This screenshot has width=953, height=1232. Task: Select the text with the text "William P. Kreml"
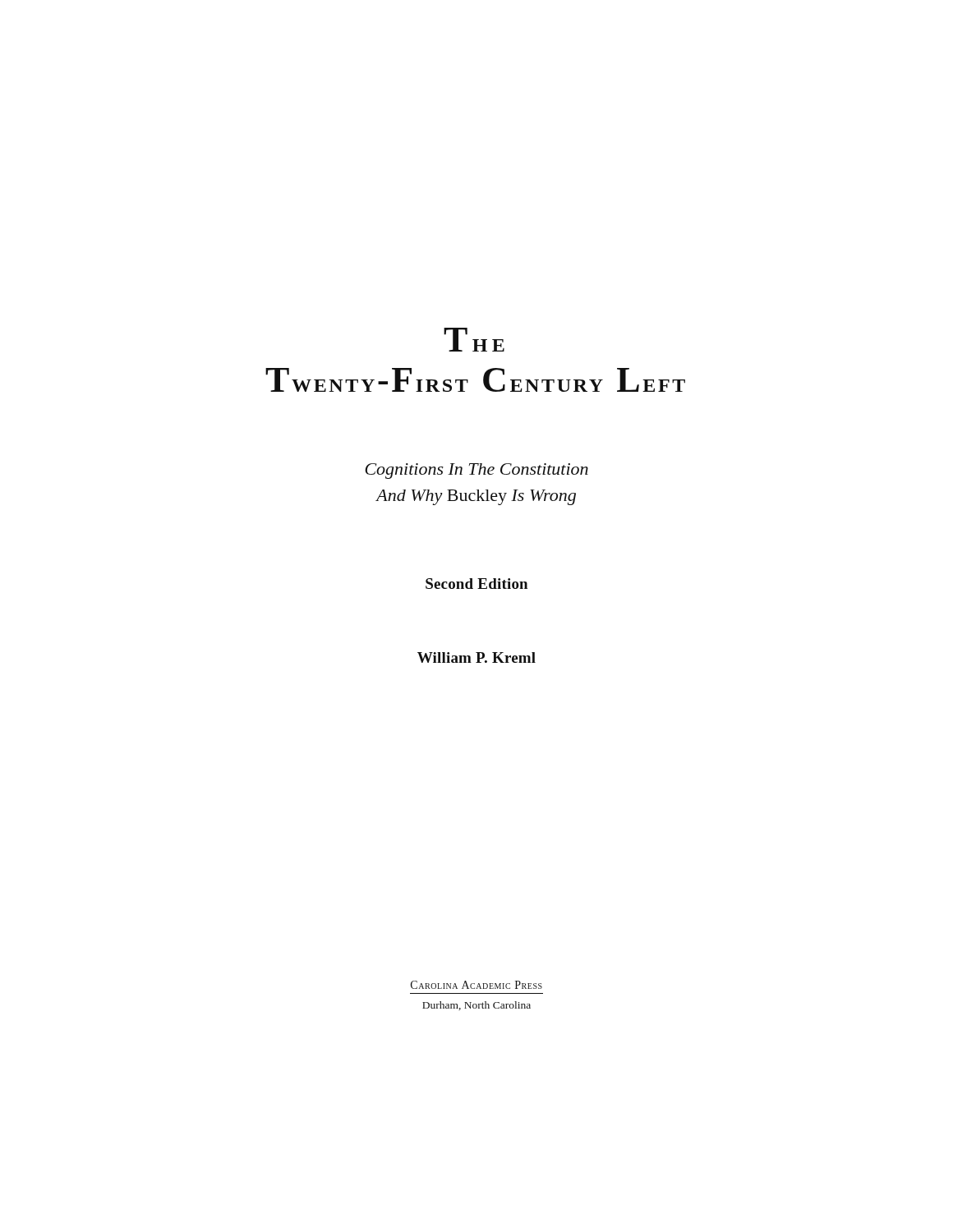pos(476,658)
